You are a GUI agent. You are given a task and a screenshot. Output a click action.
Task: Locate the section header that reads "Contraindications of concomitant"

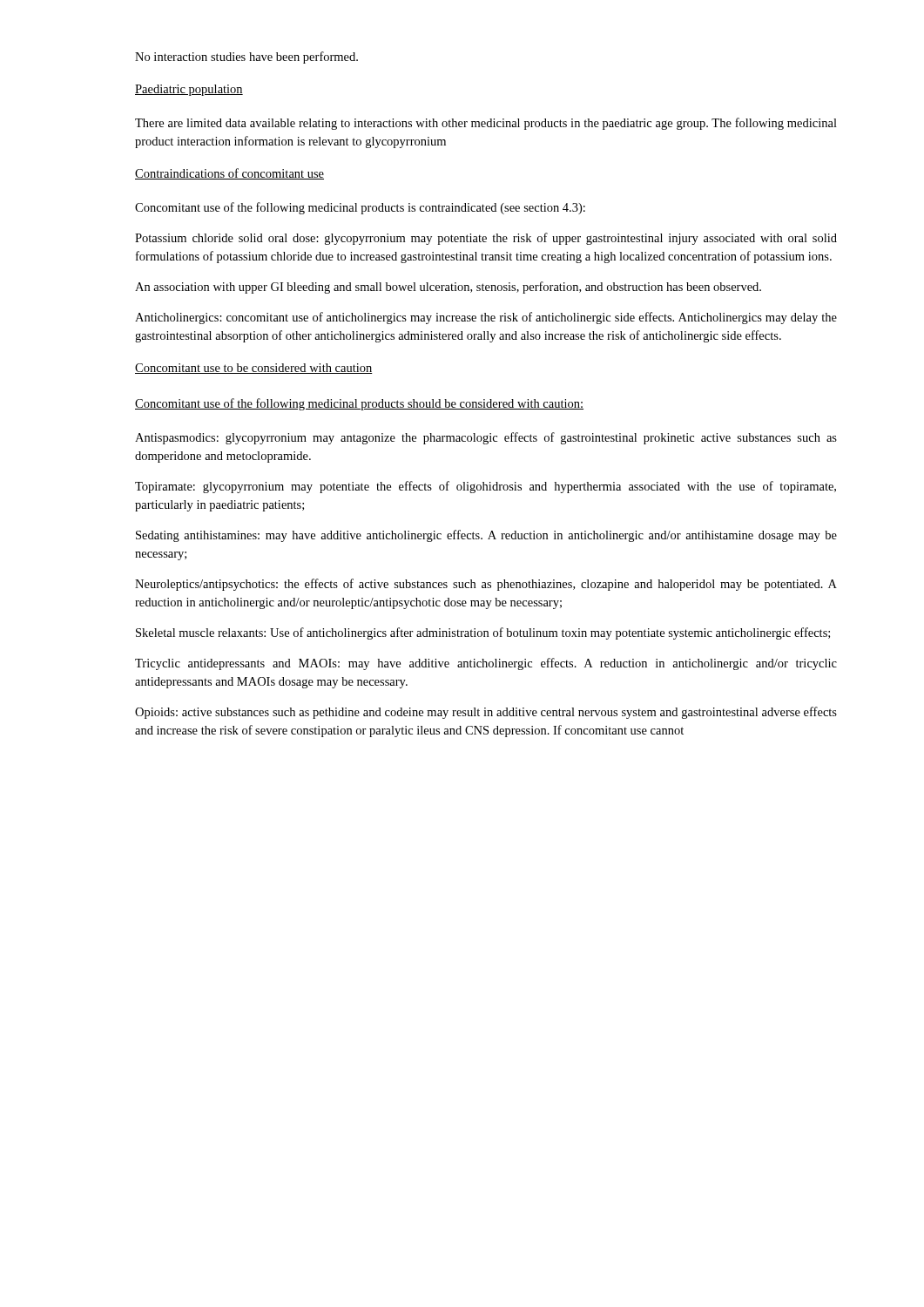(230, 174)
